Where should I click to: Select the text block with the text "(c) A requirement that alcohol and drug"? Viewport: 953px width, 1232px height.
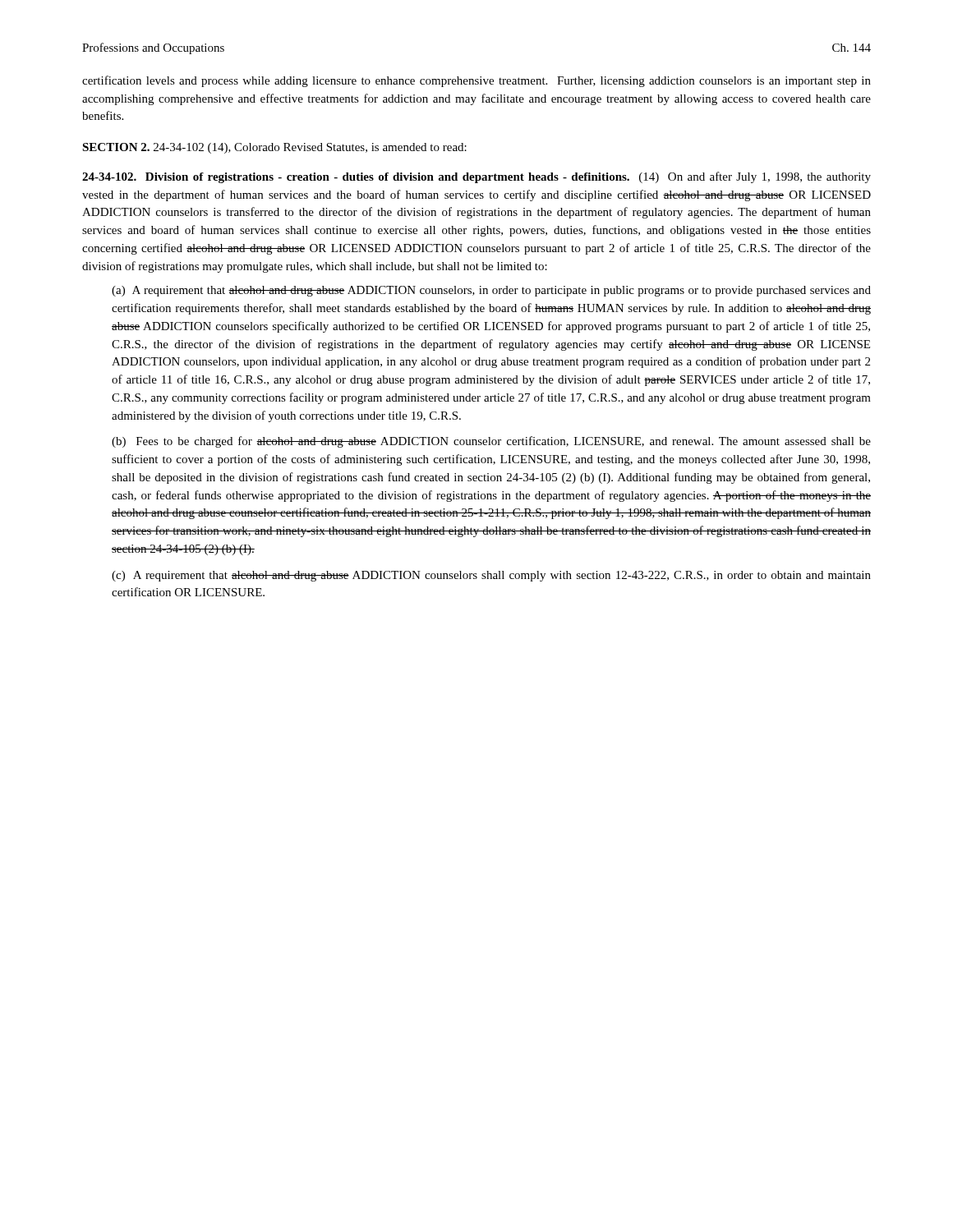491,583
